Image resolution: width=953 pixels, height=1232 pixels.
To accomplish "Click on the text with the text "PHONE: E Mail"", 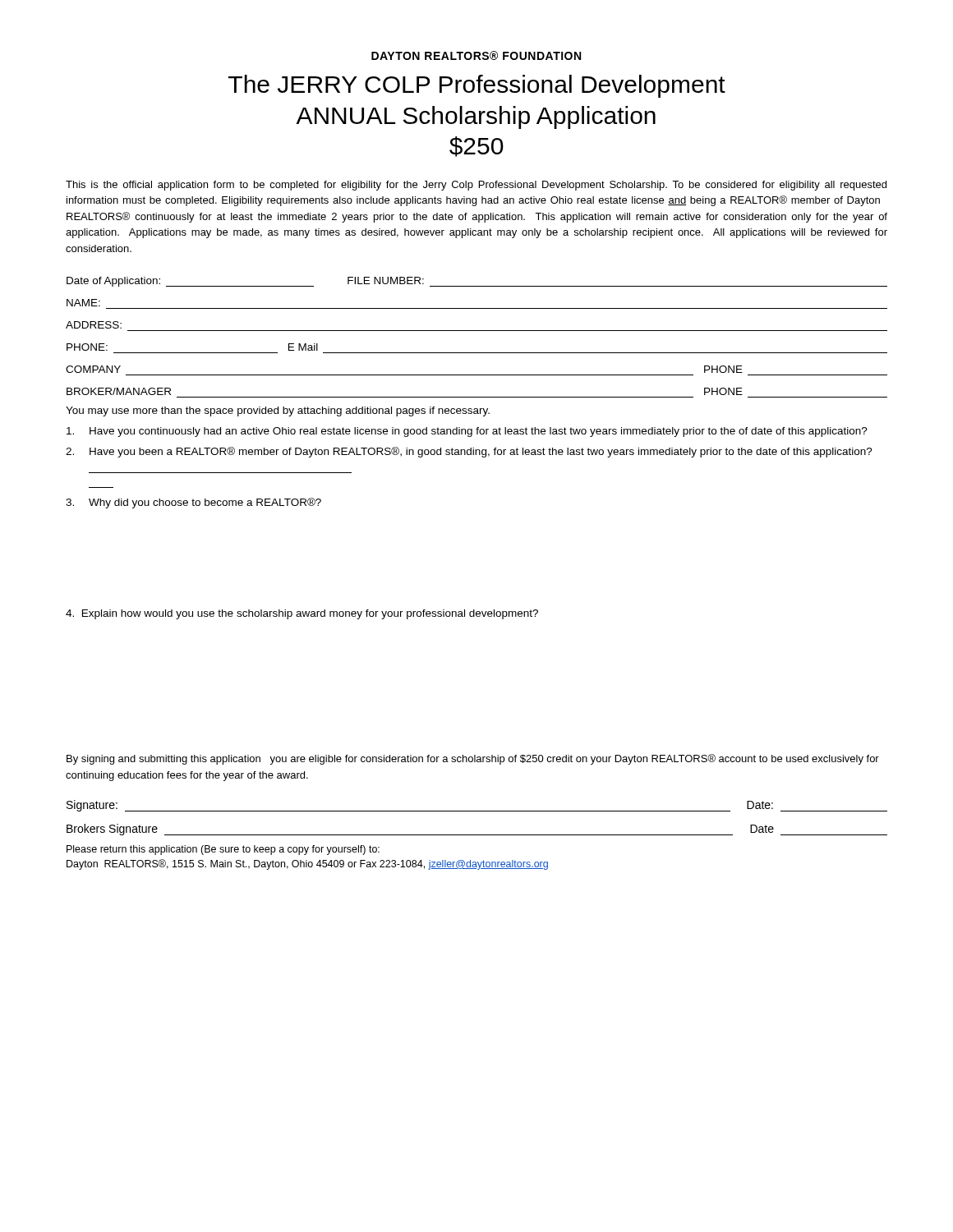I will tap(476, 345).
